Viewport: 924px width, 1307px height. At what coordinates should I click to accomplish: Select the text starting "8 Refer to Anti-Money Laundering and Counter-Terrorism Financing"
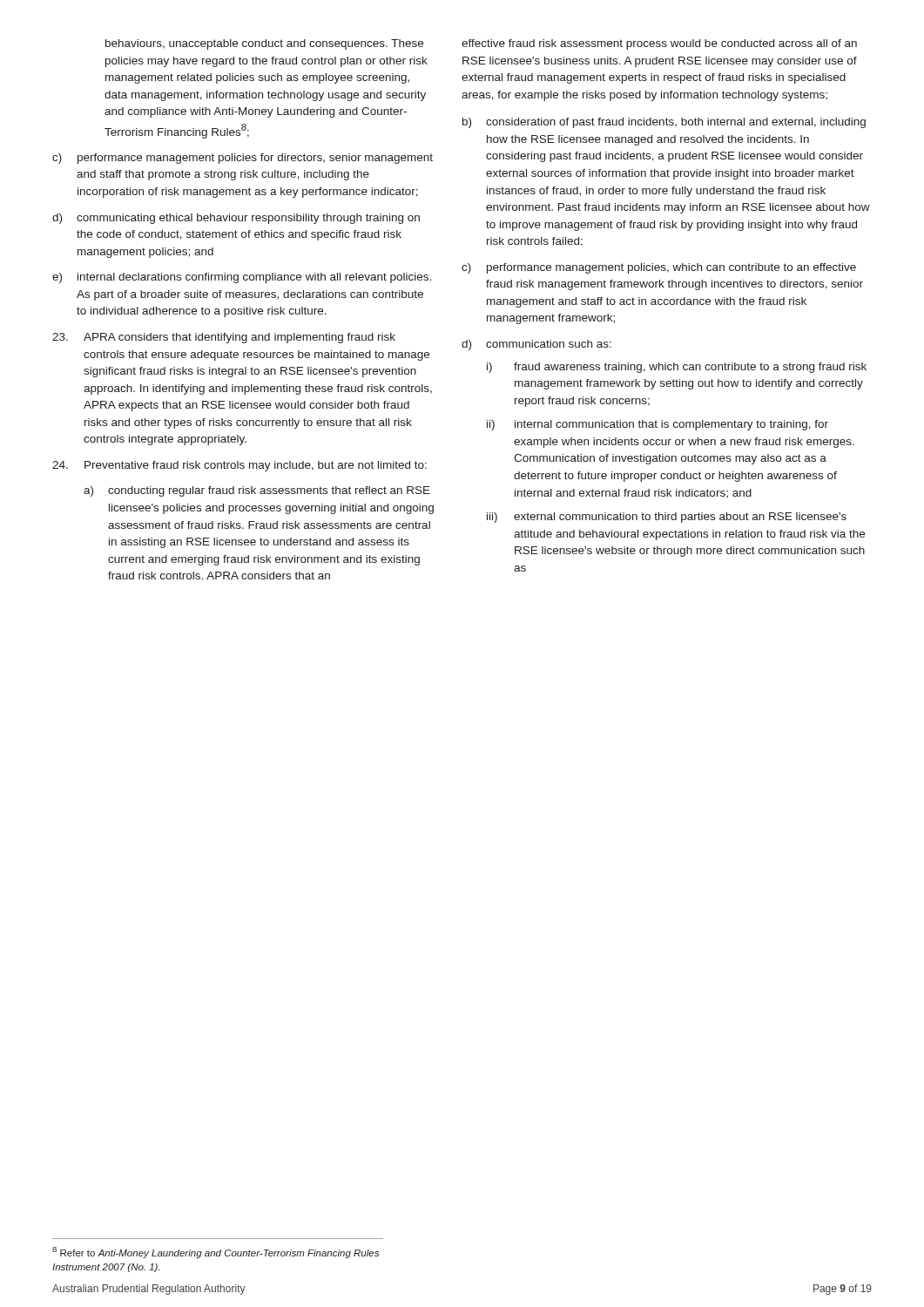point(216,1258)
